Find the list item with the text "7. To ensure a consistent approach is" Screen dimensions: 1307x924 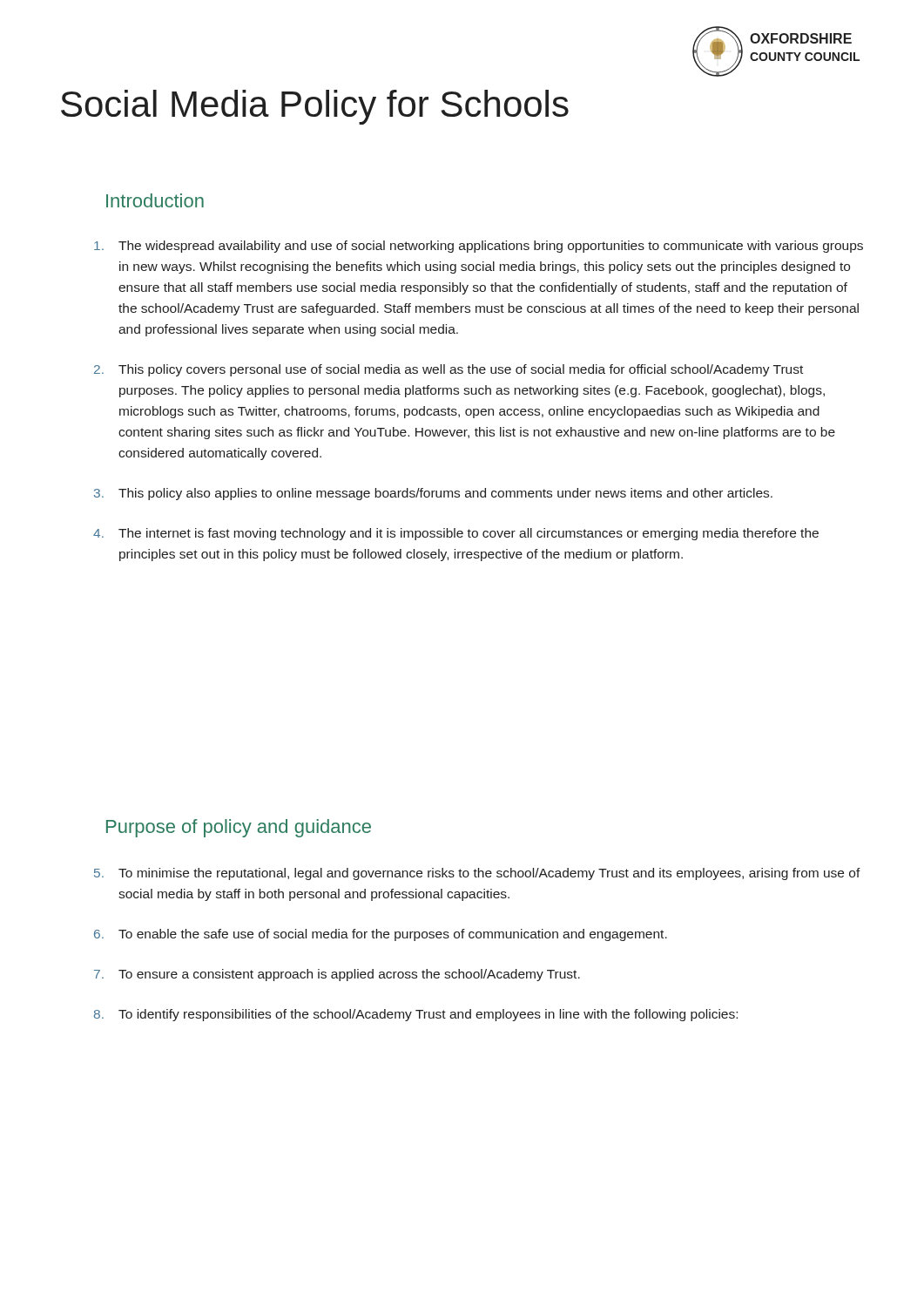tap(462, 974)
